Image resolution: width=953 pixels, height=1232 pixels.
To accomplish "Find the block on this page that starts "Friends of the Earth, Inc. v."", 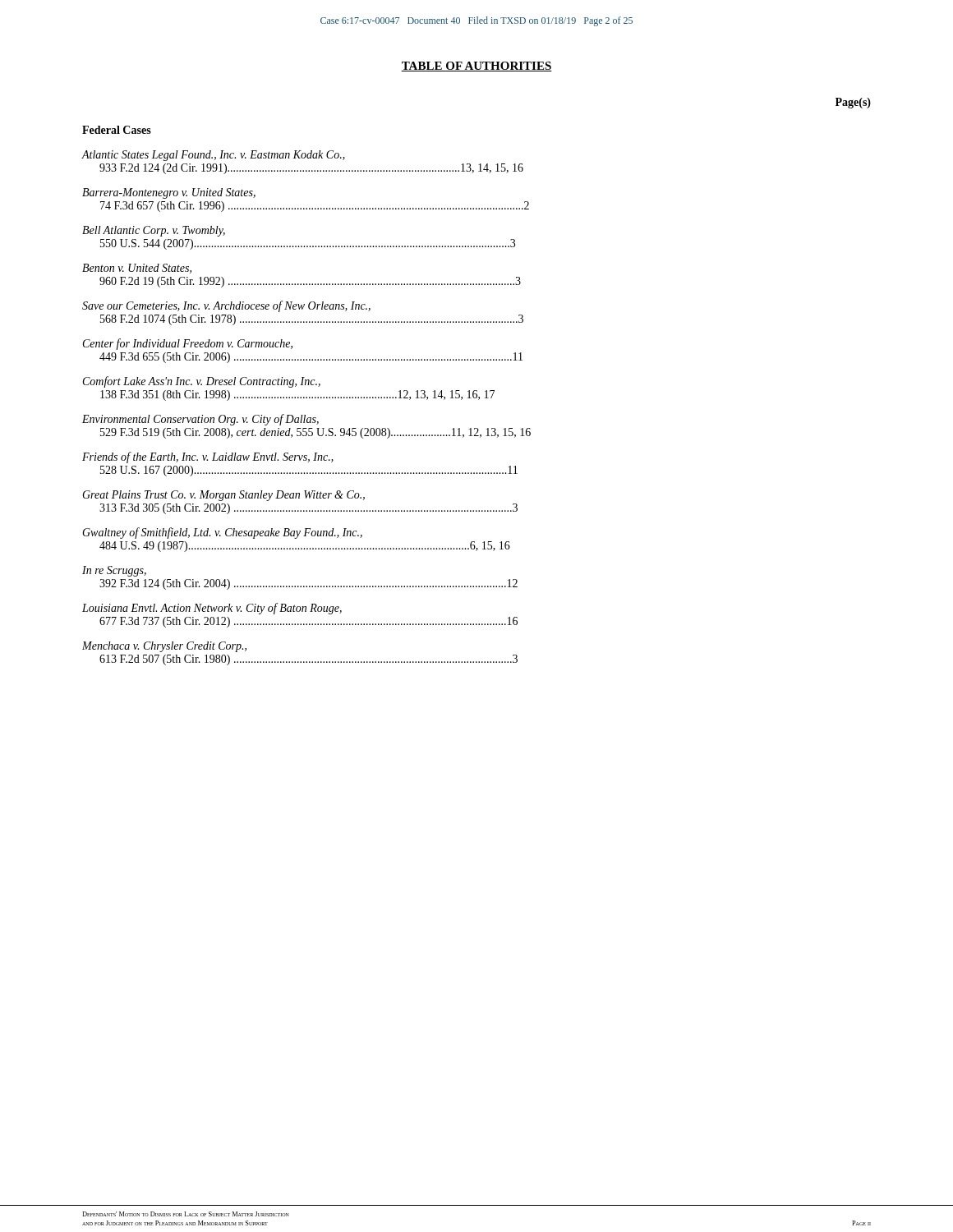I will pos(476,464).
